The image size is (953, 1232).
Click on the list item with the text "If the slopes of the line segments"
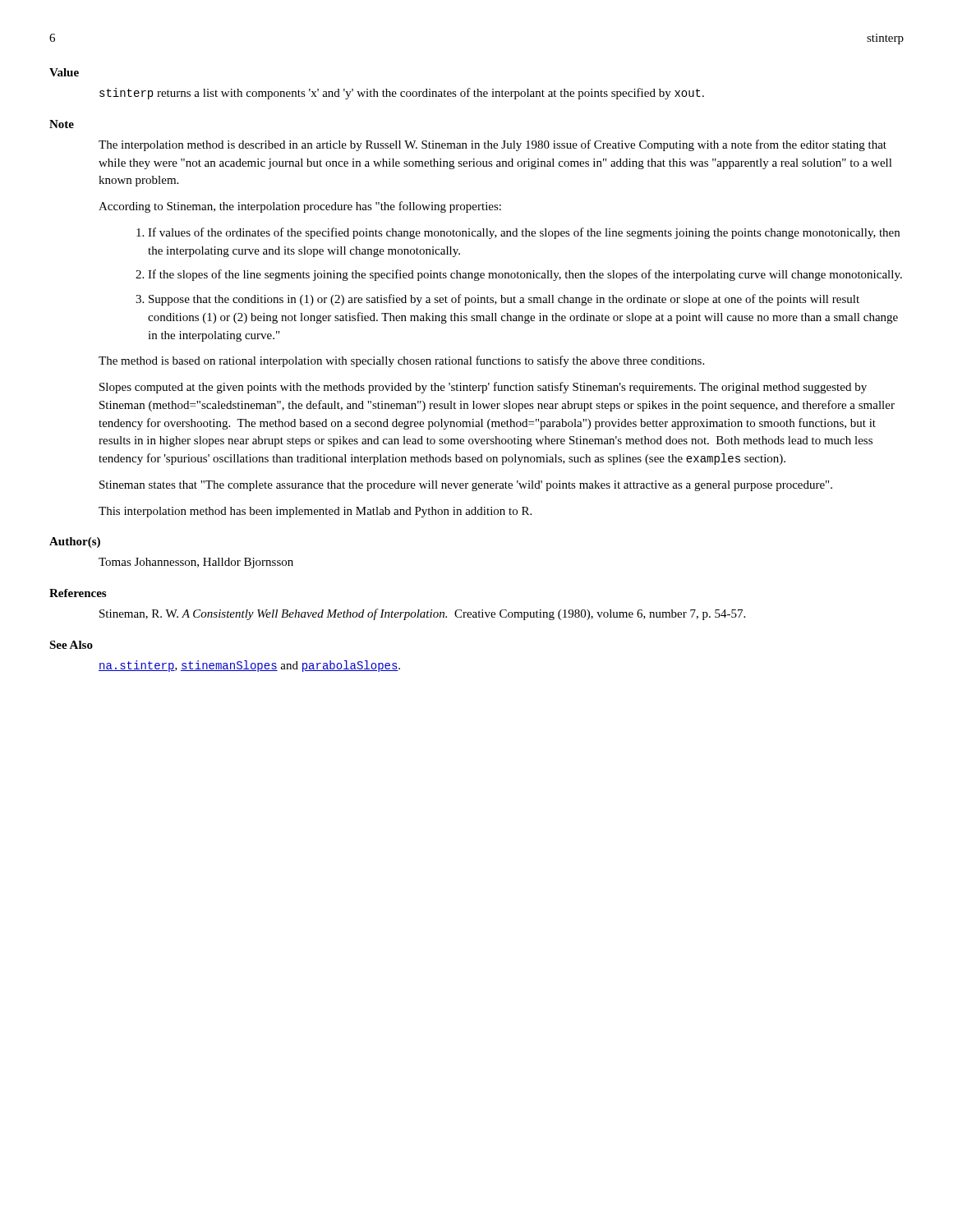525,275
